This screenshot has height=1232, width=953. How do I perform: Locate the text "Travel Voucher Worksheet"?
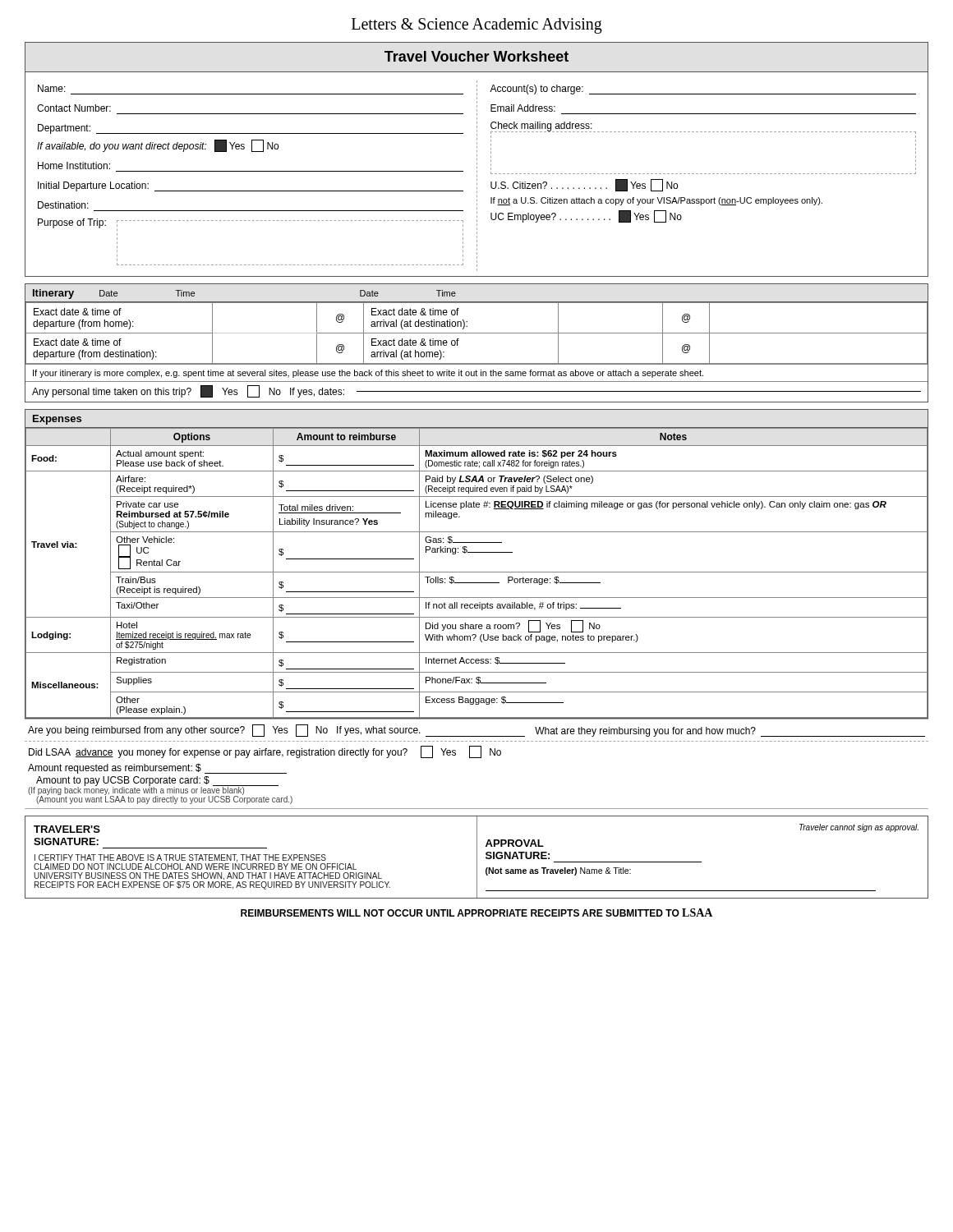click(x=476, y=57)
